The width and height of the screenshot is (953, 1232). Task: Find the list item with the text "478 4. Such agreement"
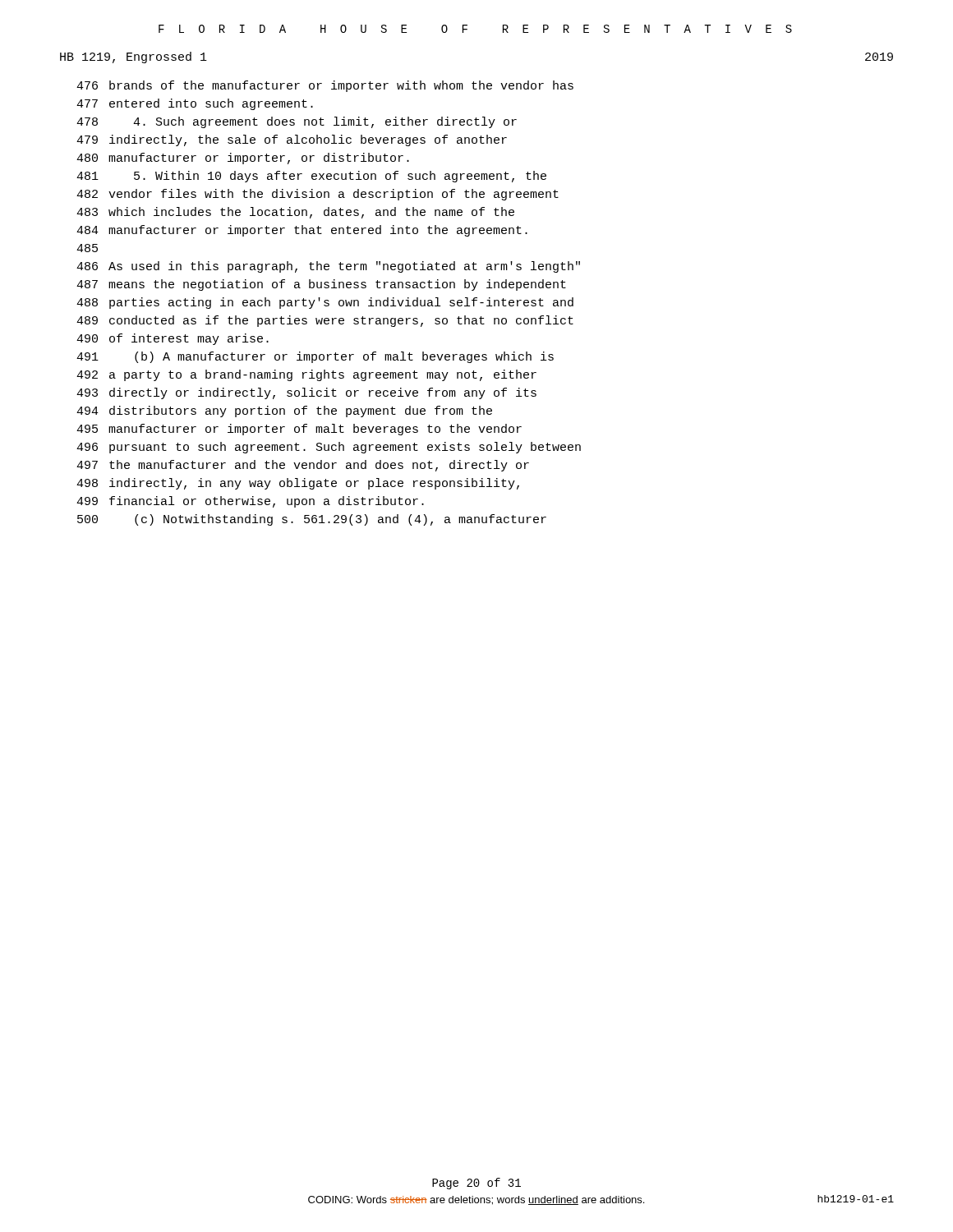(476, 123)
